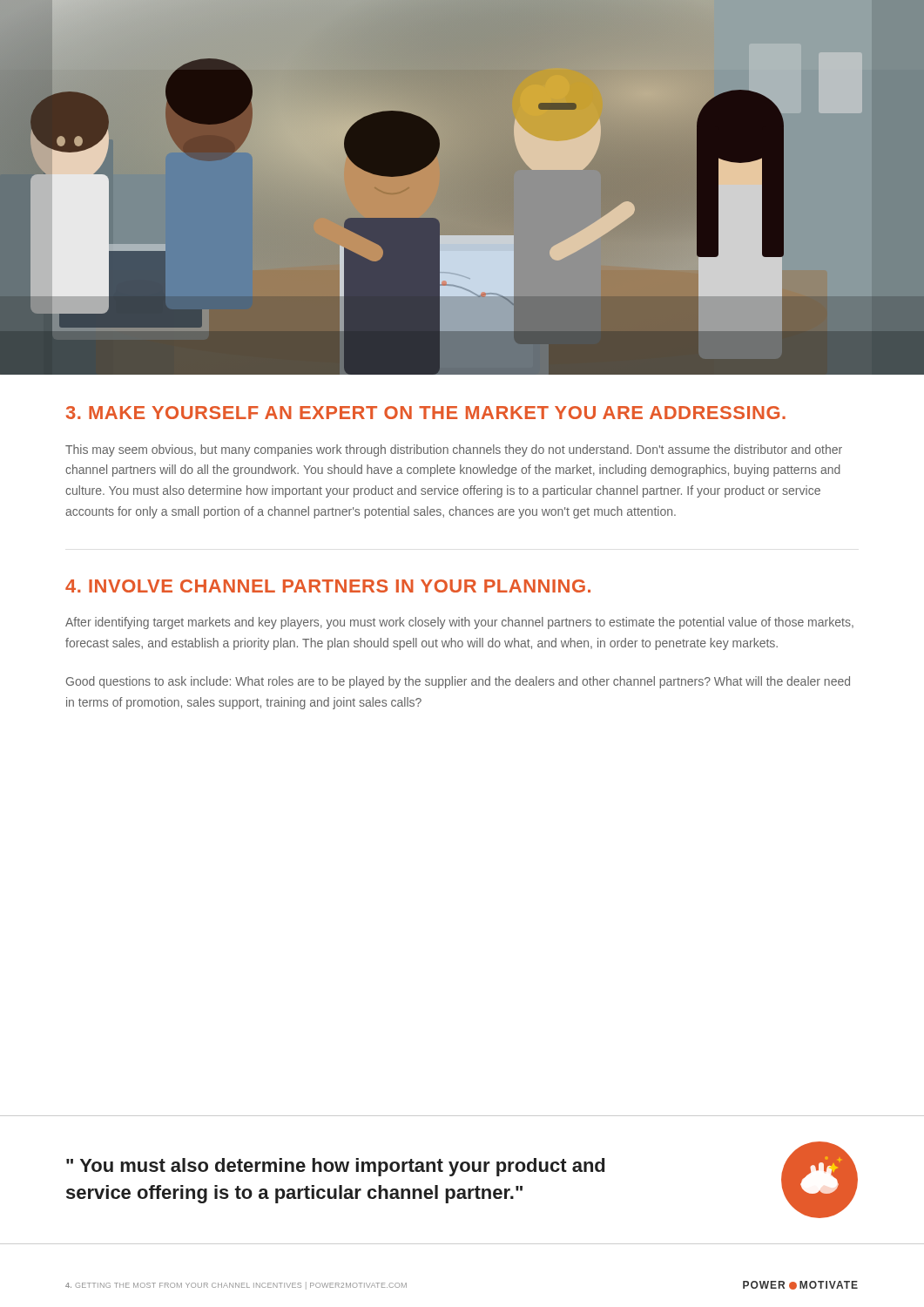Locate the text block that says "" You must"
Screen dimensions: 1307x924
(336, 1179)
